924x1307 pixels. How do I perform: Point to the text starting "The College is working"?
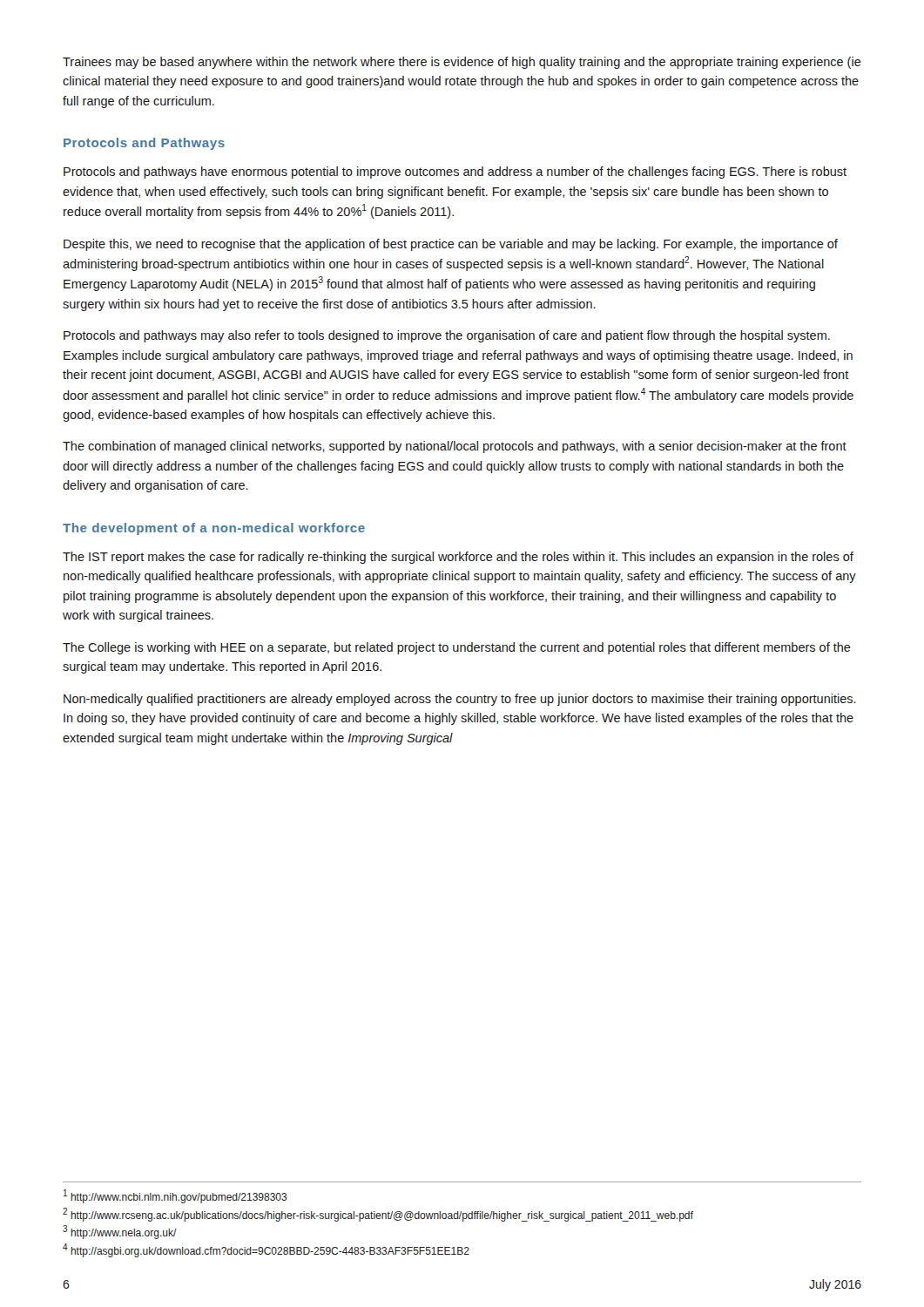pyautogui.click(x=457, y=657)
